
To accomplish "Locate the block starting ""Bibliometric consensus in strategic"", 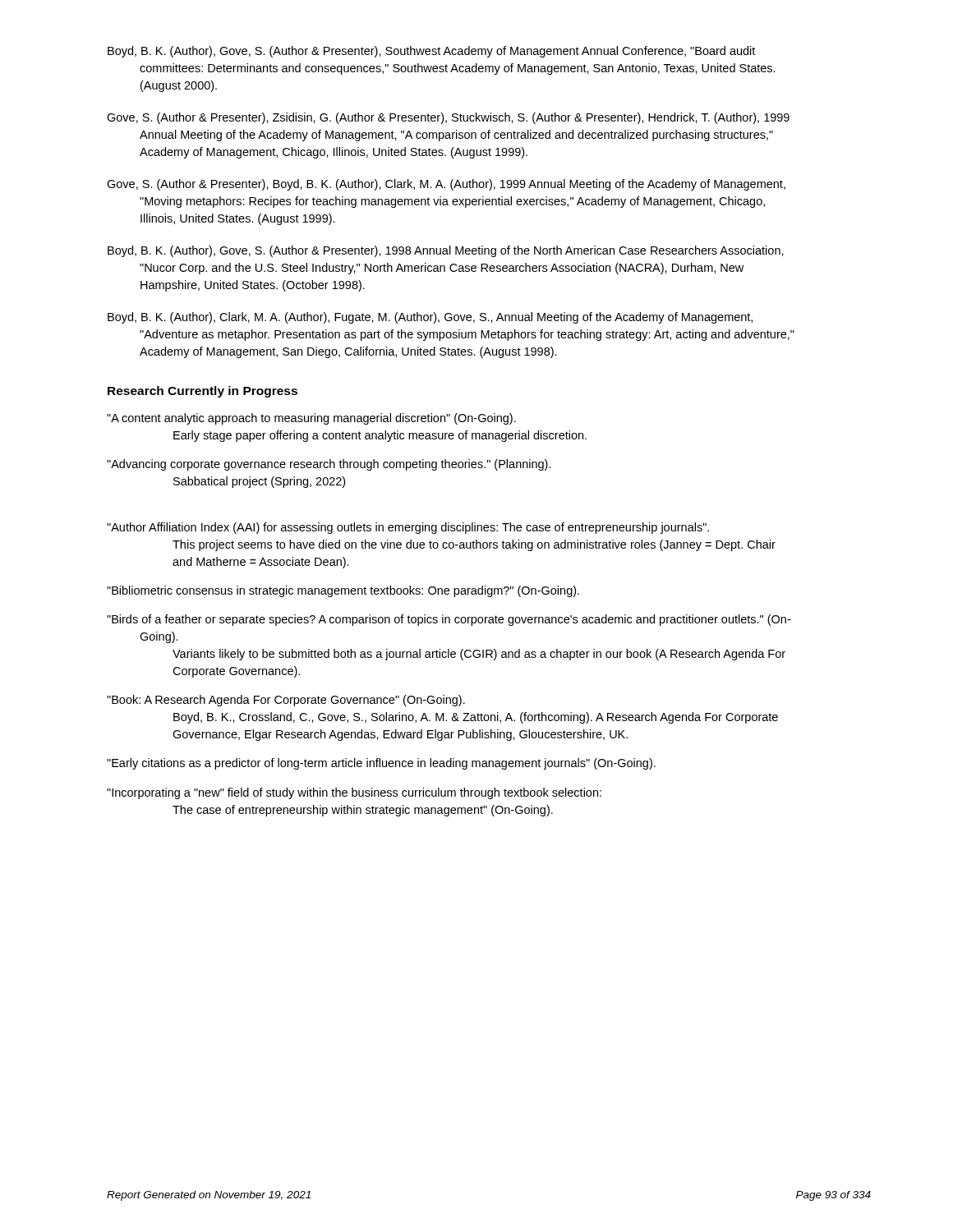I will (x=343, y=591).
